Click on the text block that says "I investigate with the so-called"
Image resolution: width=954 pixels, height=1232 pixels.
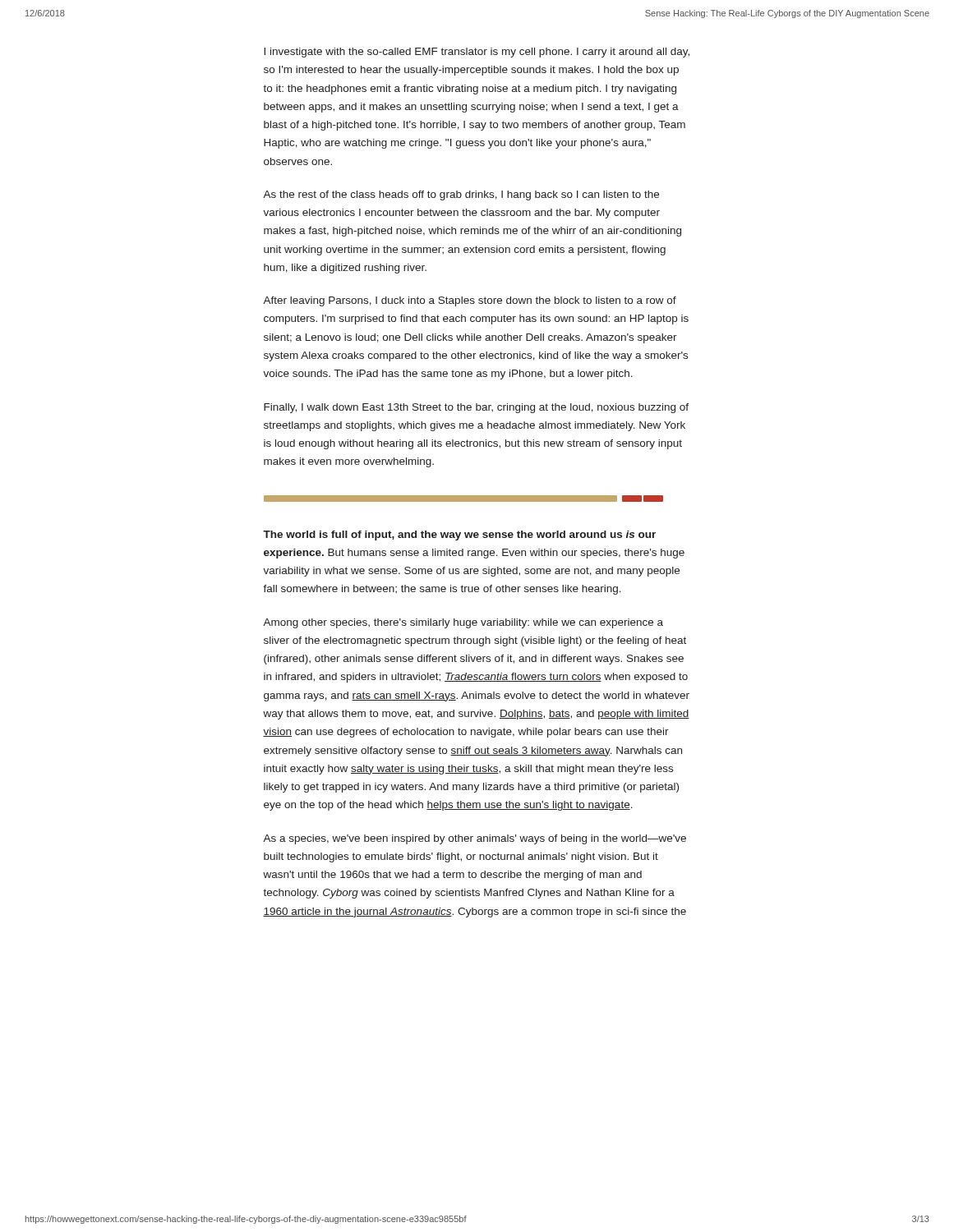[x=477, y=106]
